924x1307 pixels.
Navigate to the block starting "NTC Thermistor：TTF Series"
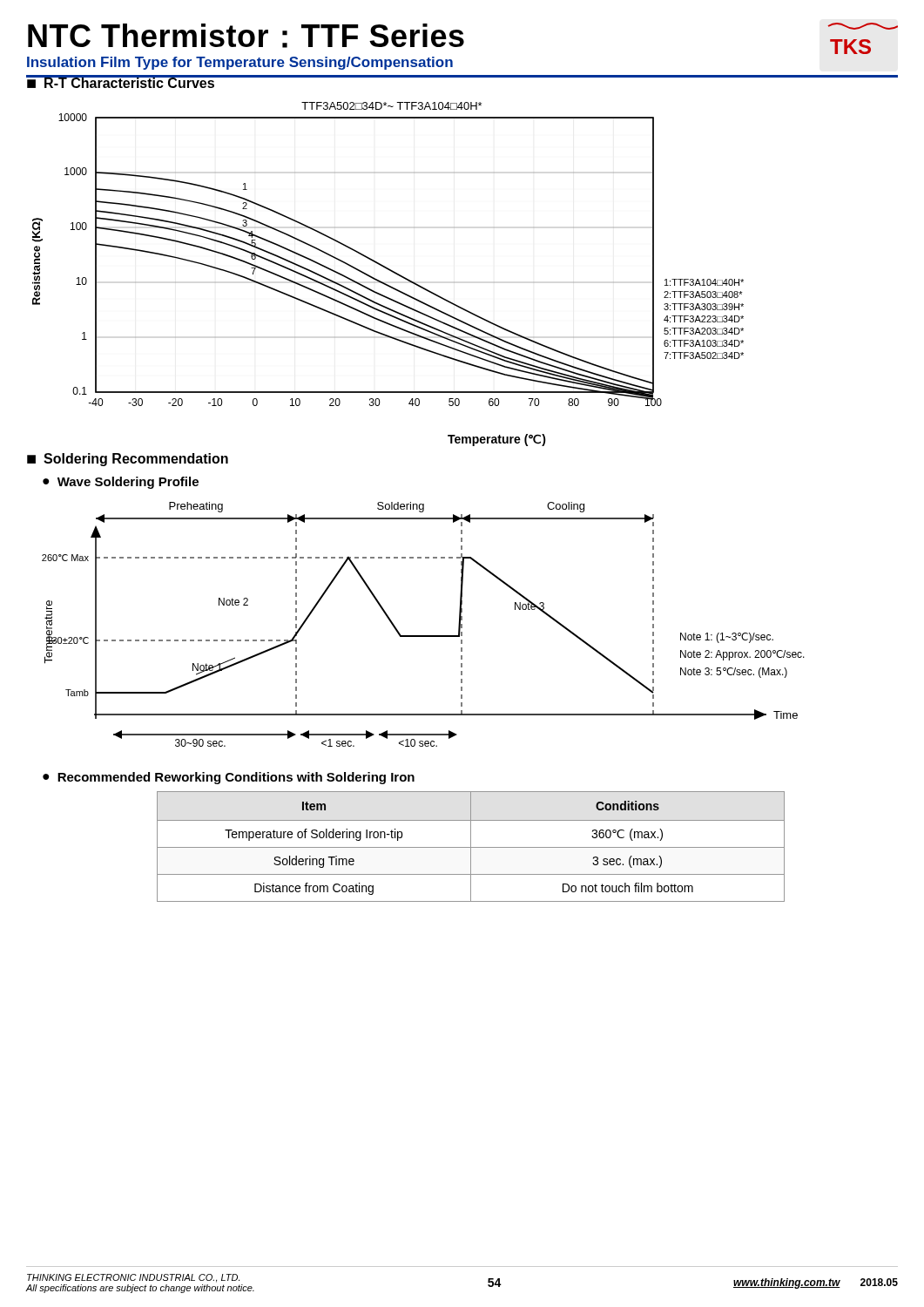[x=246, y=36]
